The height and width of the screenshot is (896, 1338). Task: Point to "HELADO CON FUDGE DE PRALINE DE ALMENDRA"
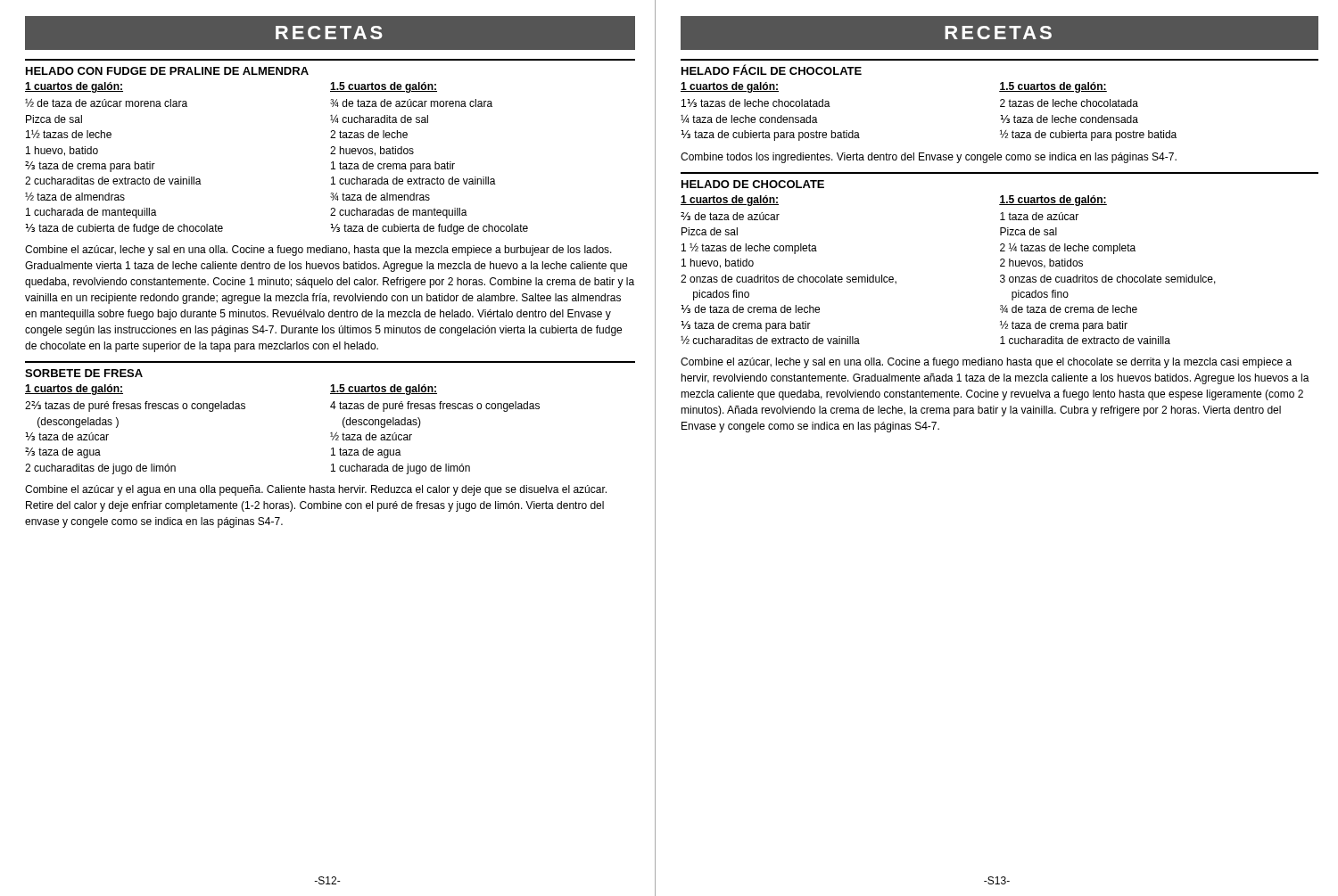click(x=330, y=68)
